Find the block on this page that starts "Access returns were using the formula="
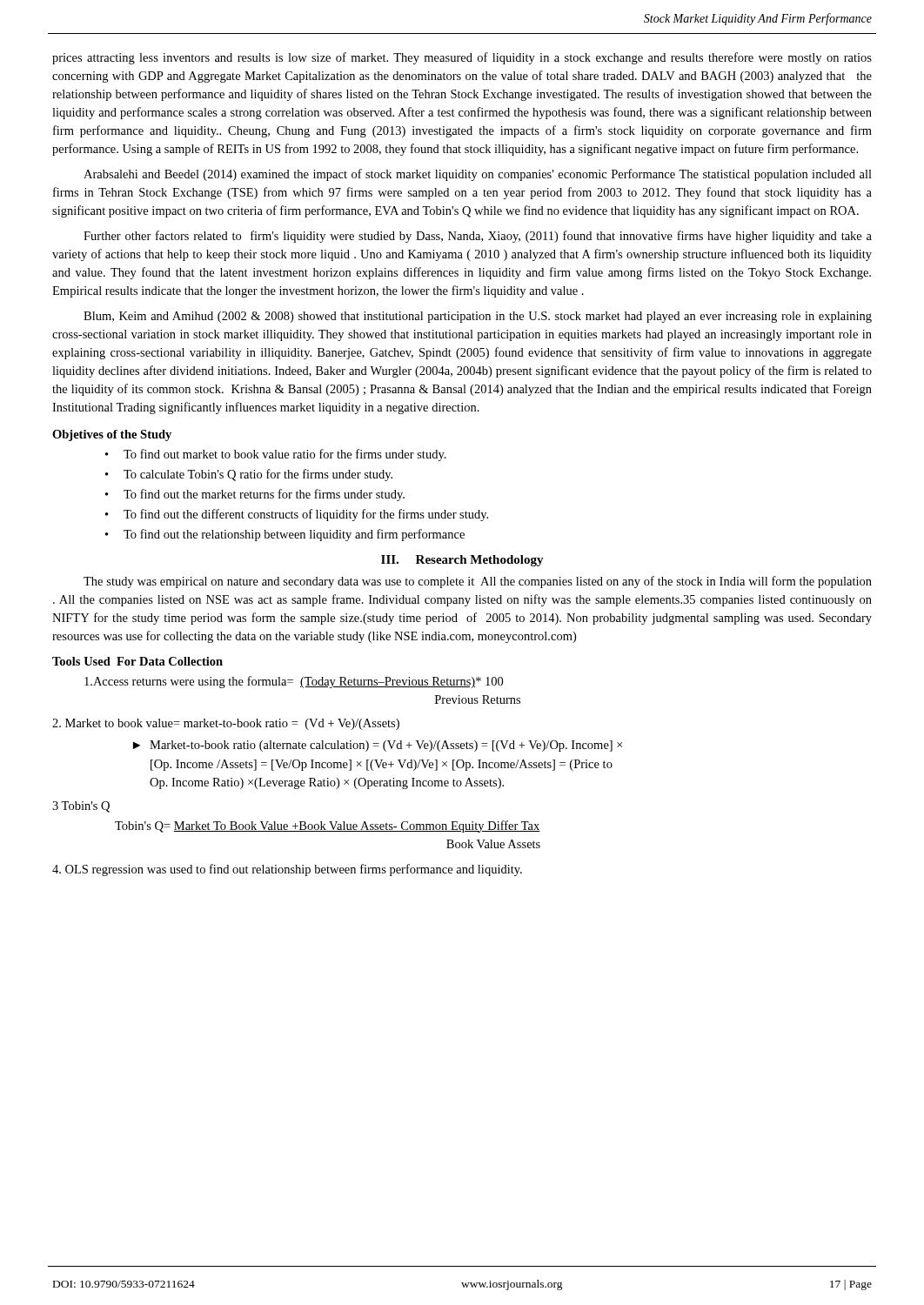This screenshot has height=1305, width=924. point(294,682)
